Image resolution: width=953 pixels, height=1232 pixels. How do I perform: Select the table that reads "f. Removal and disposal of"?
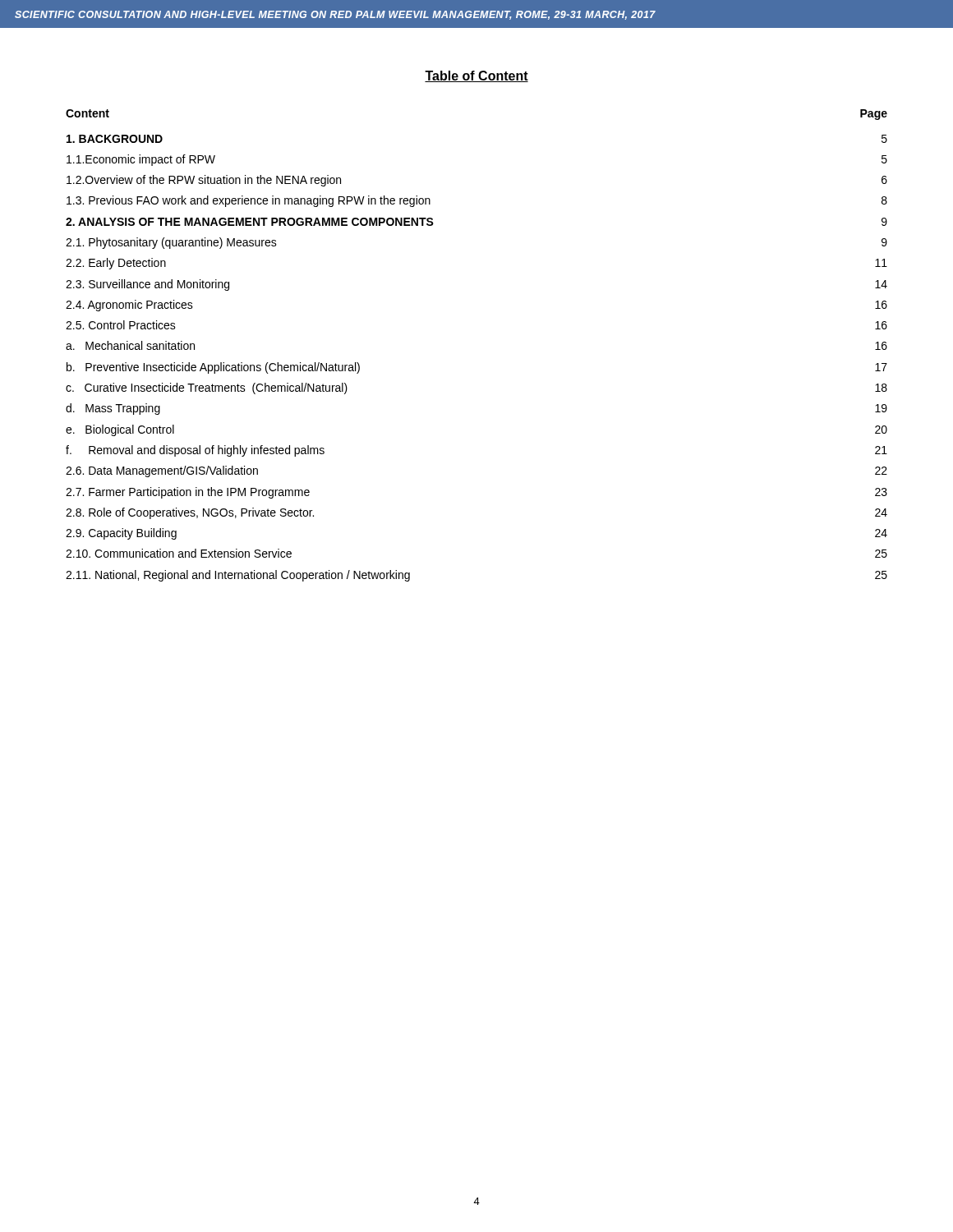[x=476, y=346]
